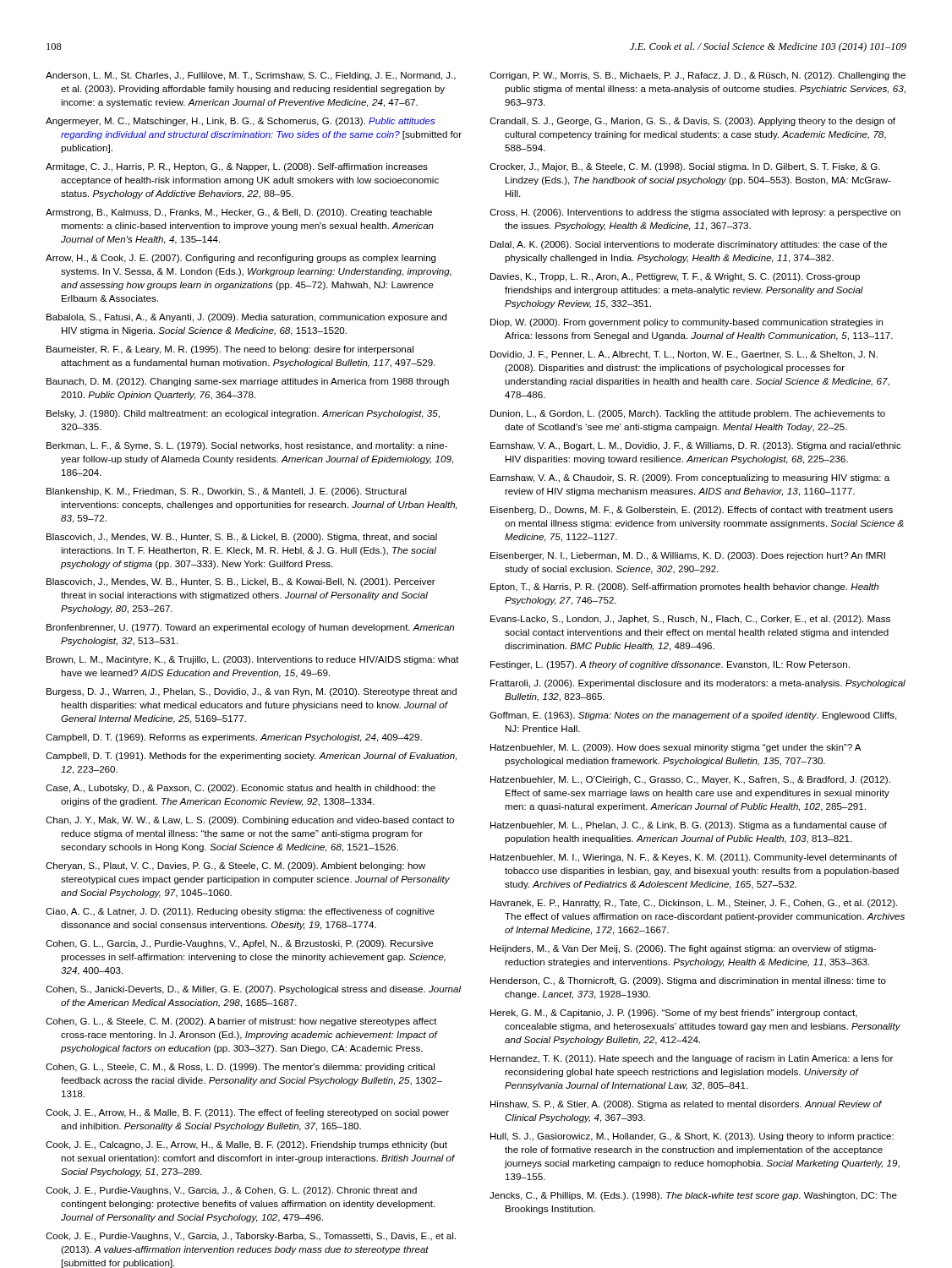Viewport: 952px width, 1268px height.
Task: Select the list item containing "Cohen, G. L., Steele, C."
Action: click(244, 1080)
